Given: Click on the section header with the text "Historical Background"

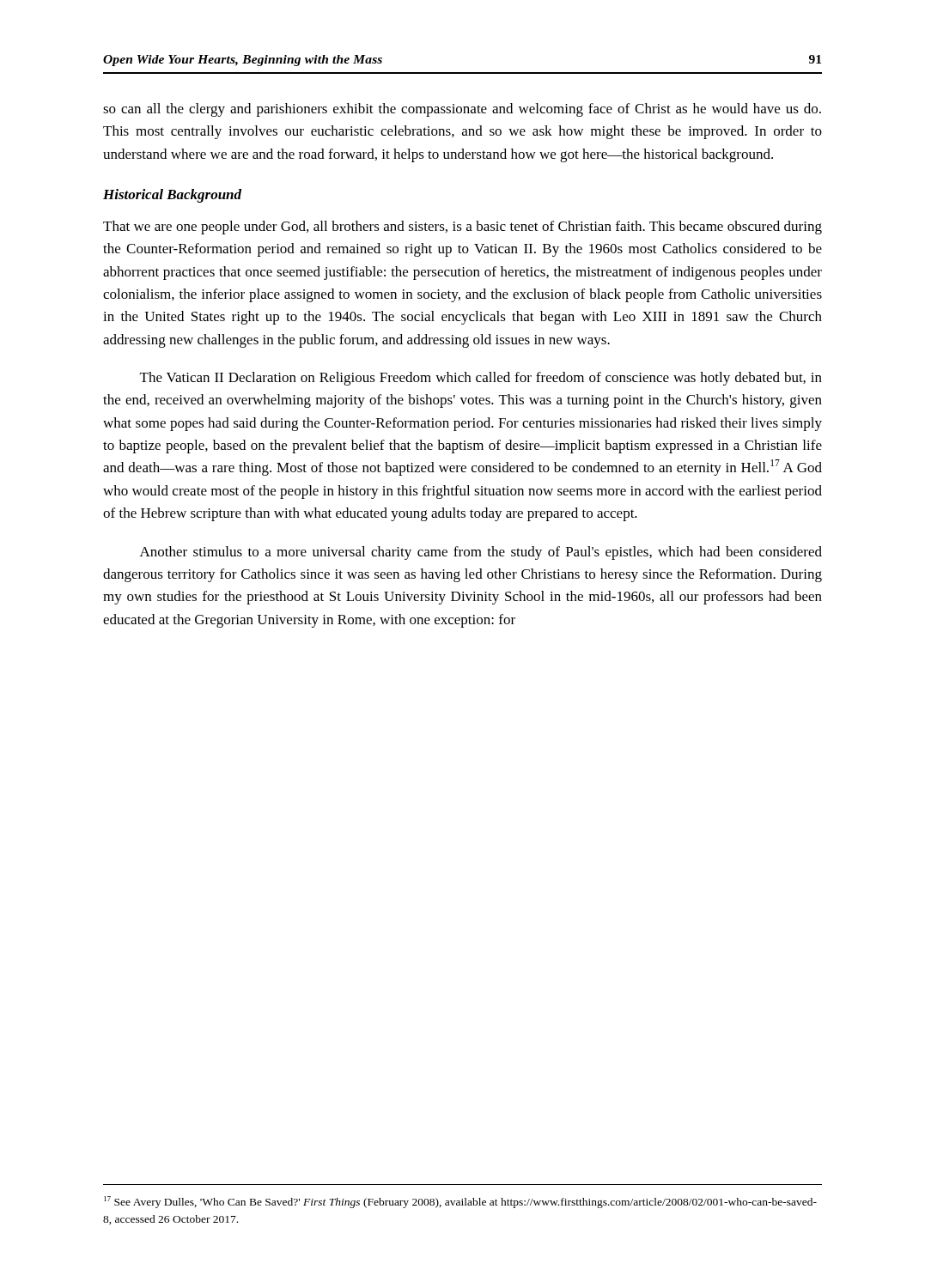Looking at the screenshot, I should click(172, 195).
